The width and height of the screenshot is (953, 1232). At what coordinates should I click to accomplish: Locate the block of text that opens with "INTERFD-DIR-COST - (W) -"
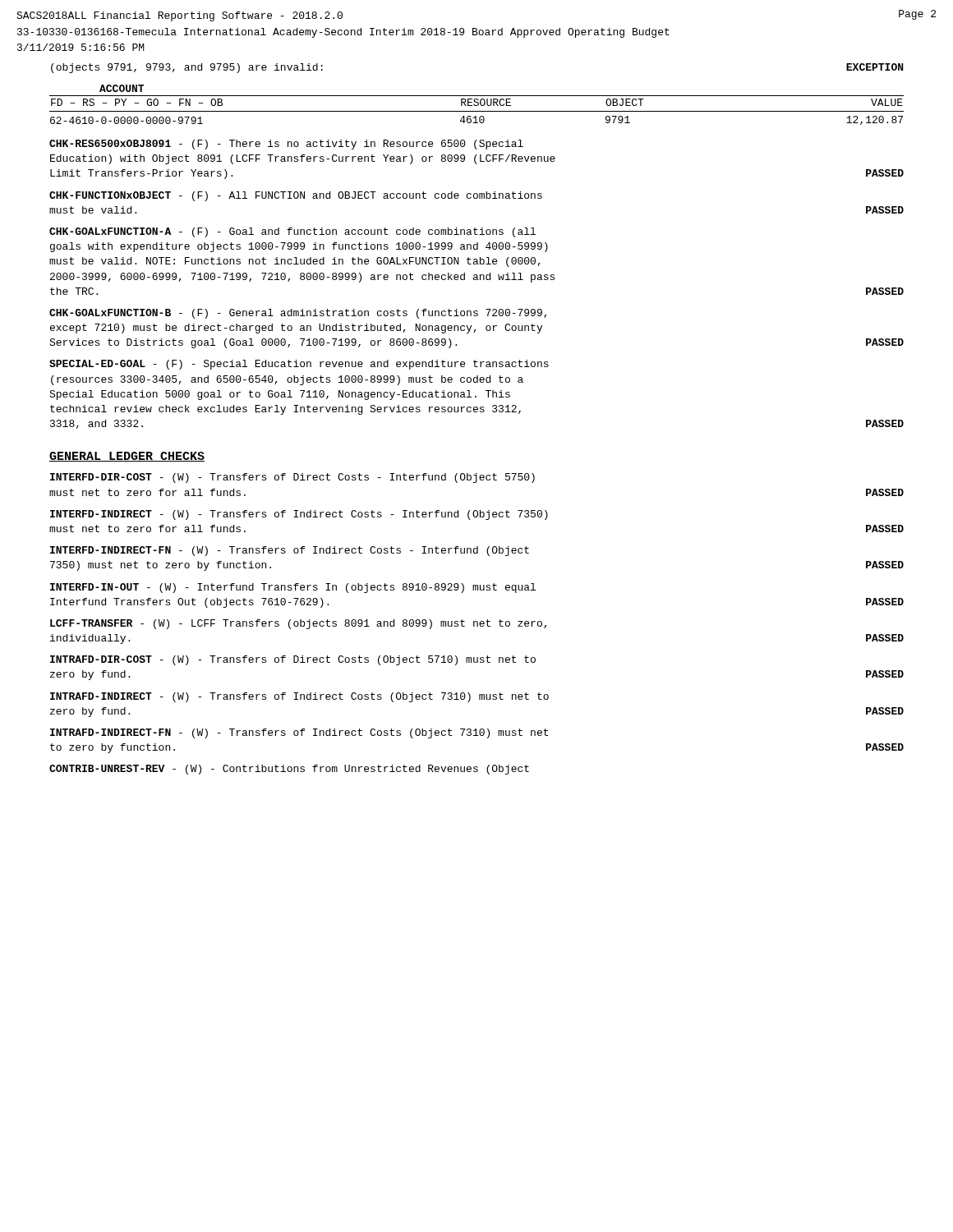[x=476, y=486]
